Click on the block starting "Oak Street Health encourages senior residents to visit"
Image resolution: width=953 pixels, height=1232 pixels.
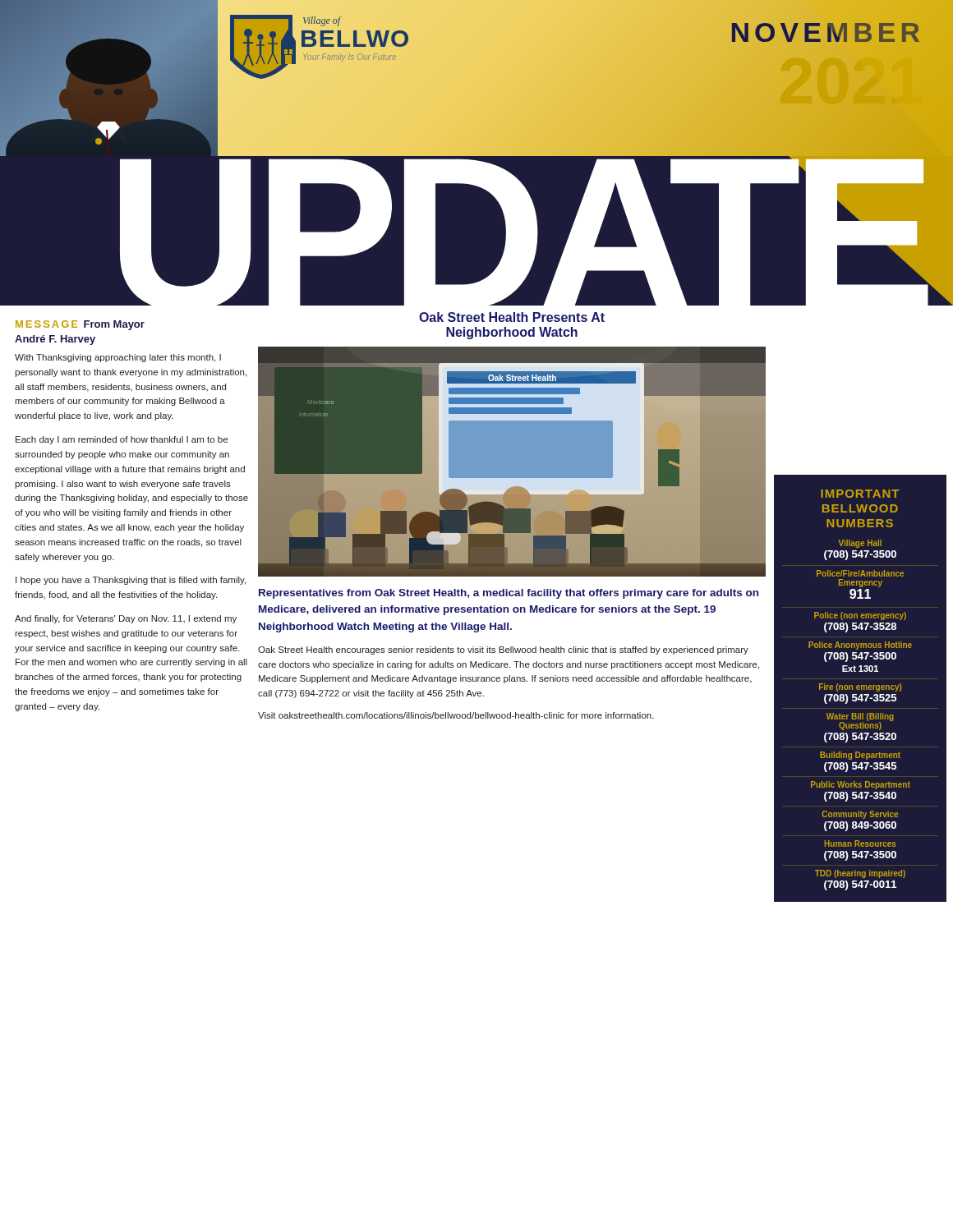click(x=509, y=671)
